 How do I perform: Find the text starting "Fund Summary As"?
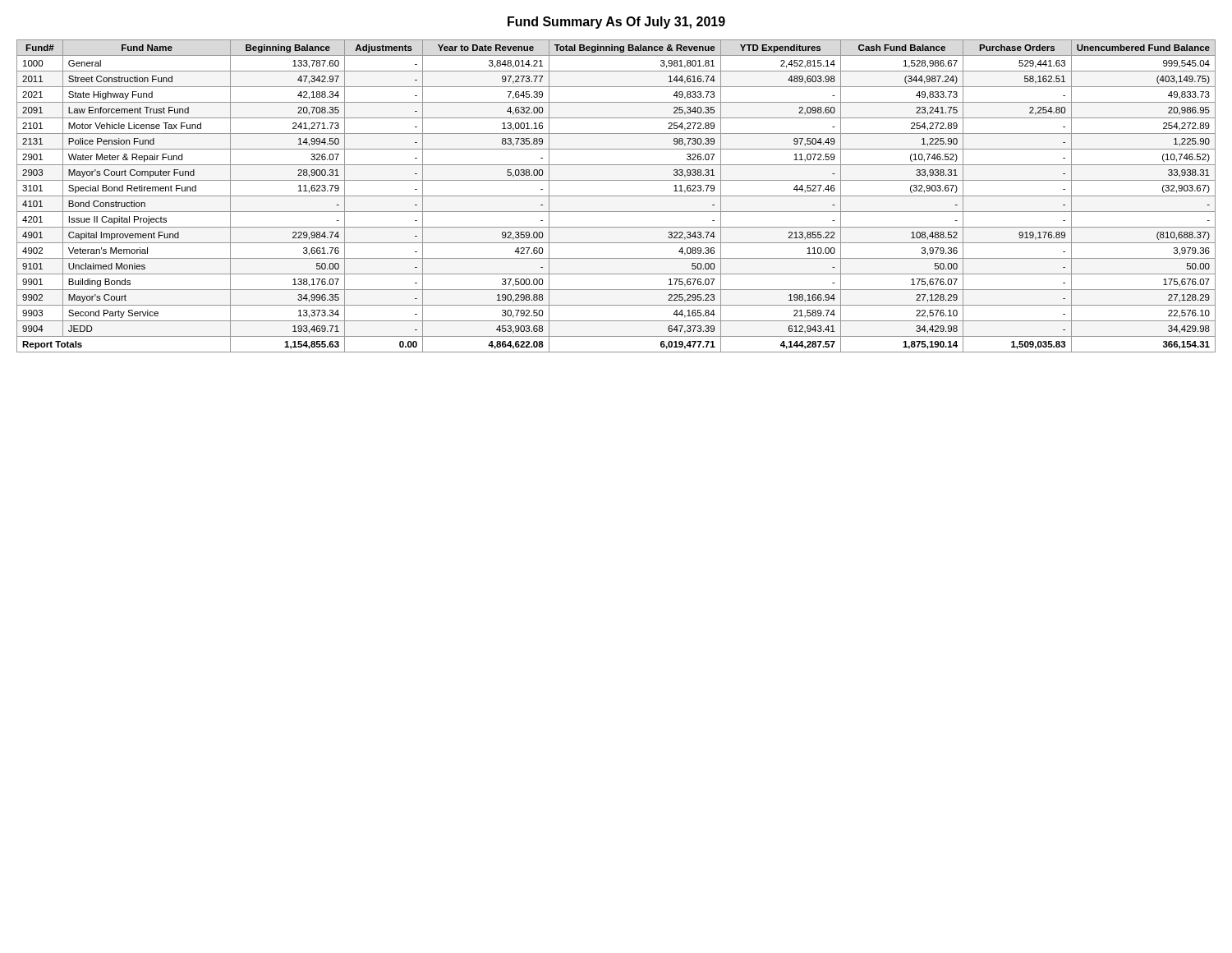[x=616, y=22]
